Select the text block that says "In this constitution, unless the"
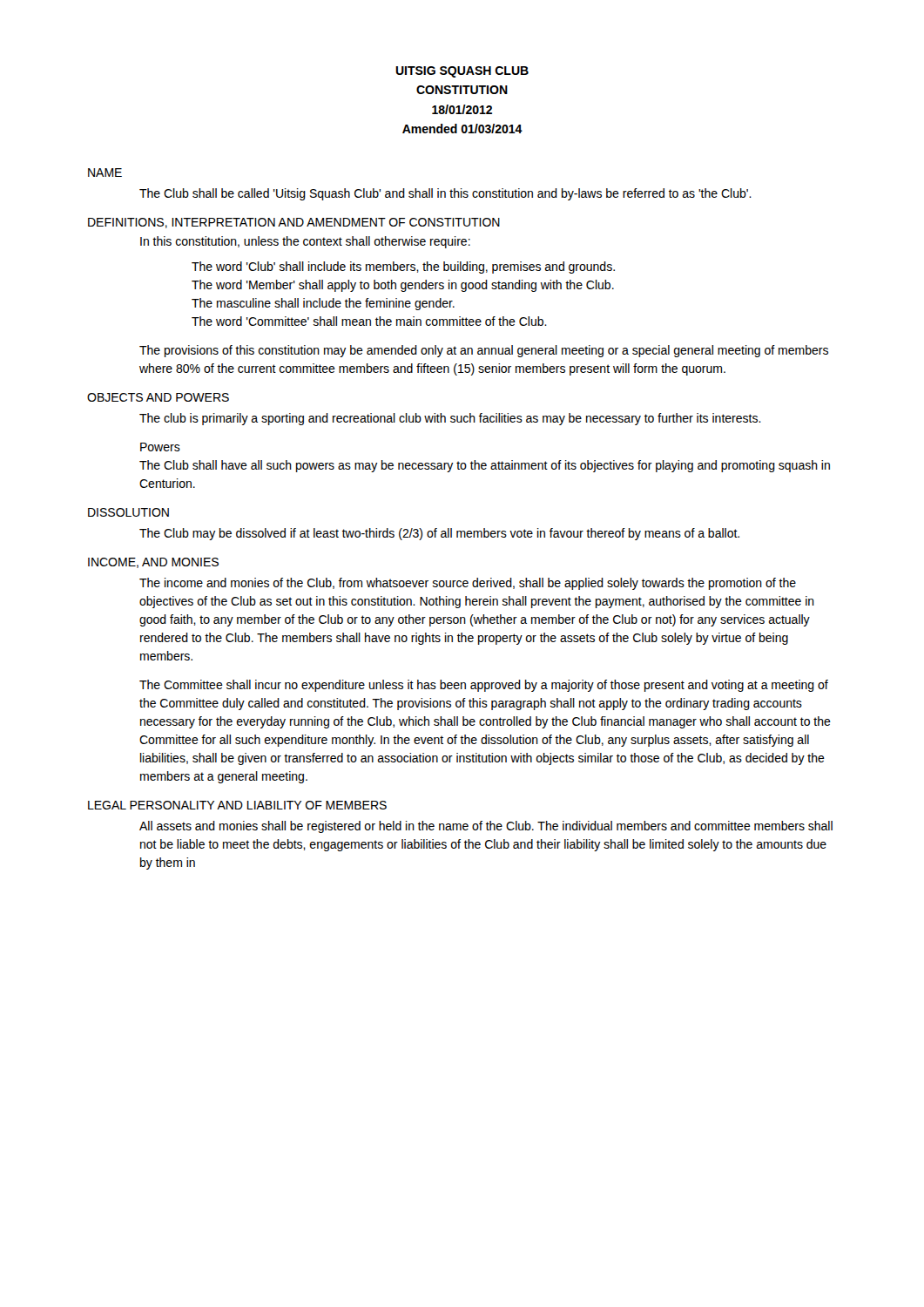Image resolution: width=924 pixels, height=1307 pixels. (x=305, y=241)
